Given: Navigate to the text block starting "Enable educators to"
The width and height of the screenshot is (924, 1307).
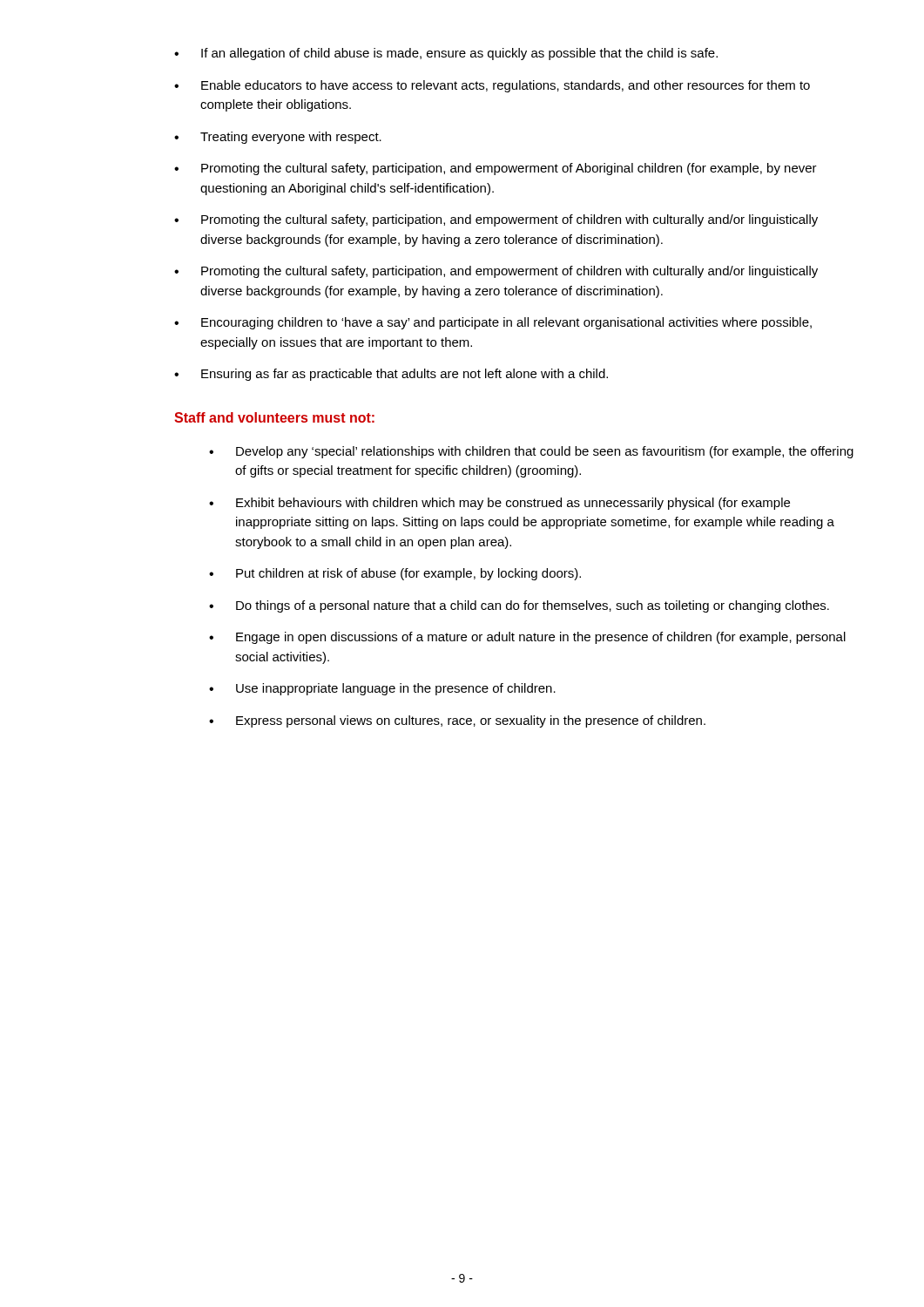Looking at the screenshot, I should pos(505,94).
